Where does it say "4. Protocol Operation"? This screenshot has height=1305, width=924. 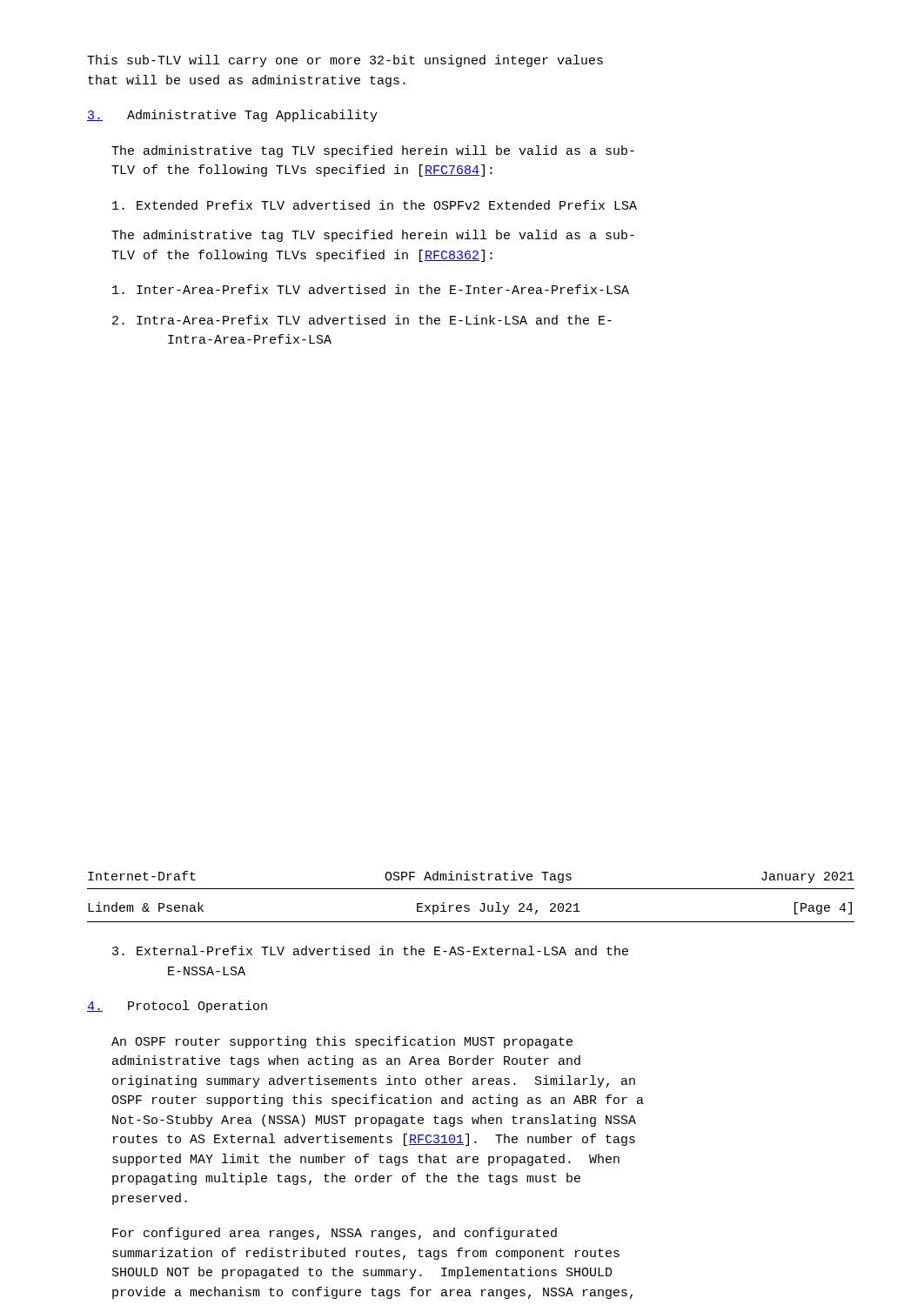(x=178, y=1008)
